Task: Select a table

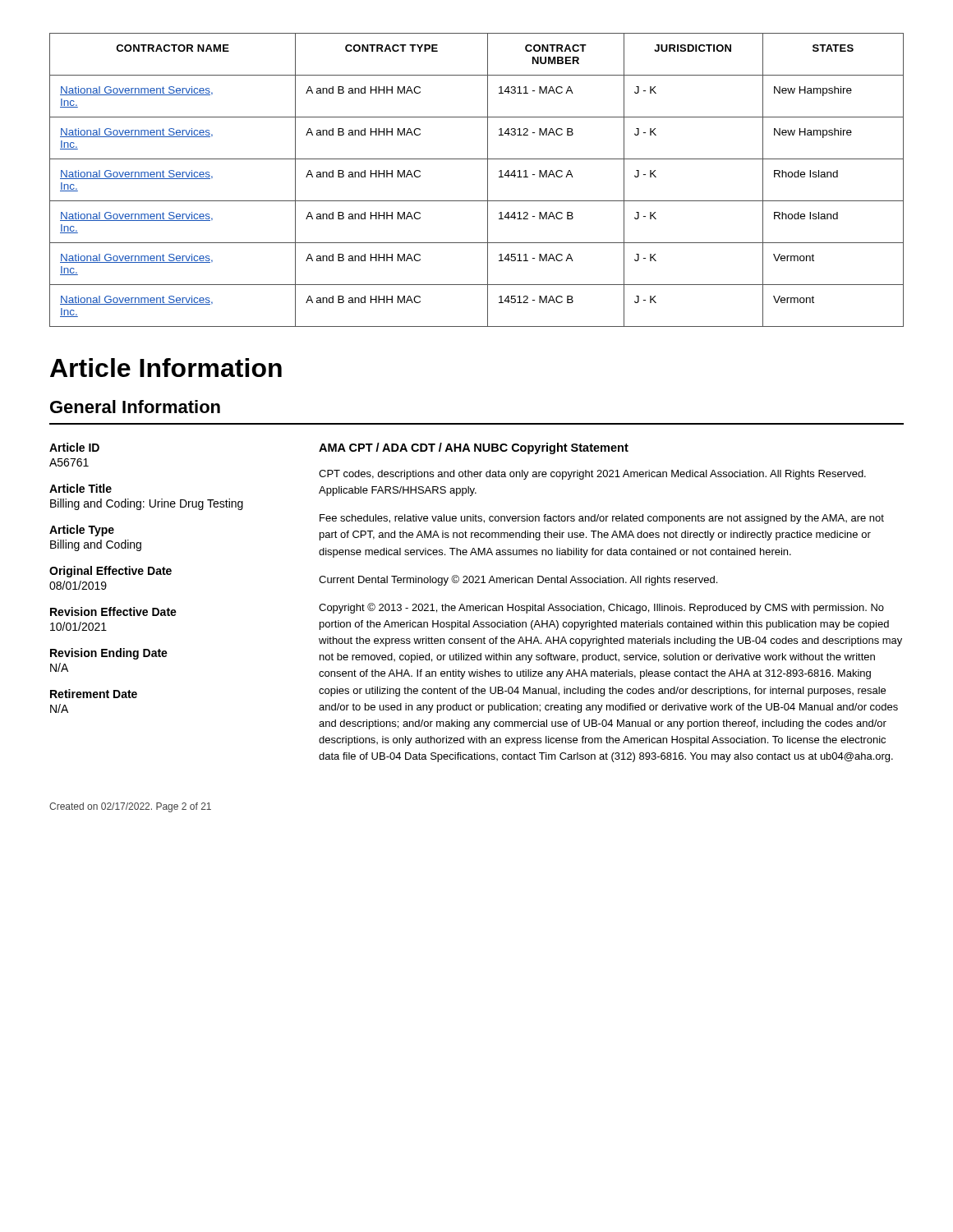Action: tap(476, 180)
